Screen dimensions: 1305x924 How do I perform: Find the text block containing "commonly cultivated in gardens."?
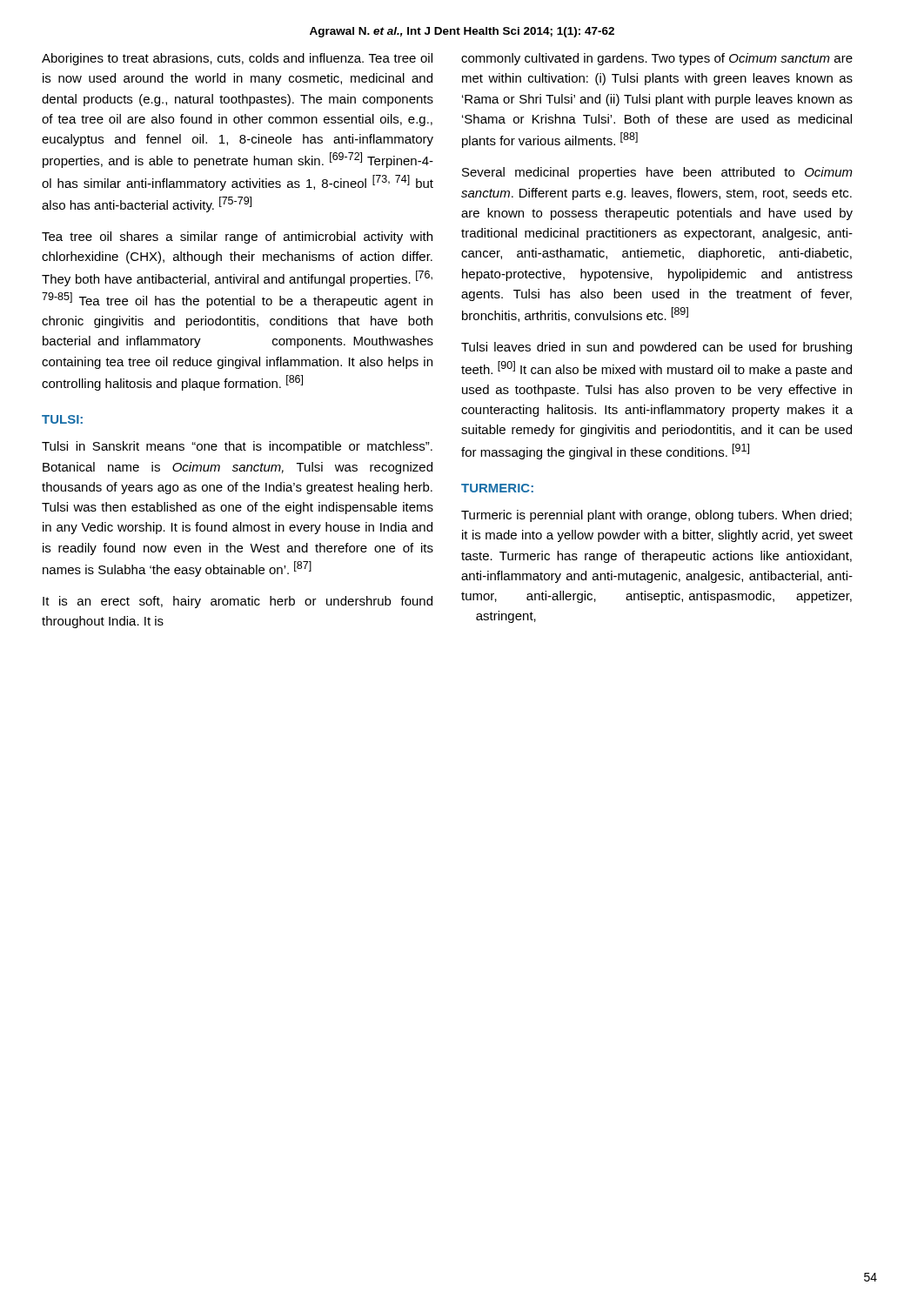pos(657,99)
